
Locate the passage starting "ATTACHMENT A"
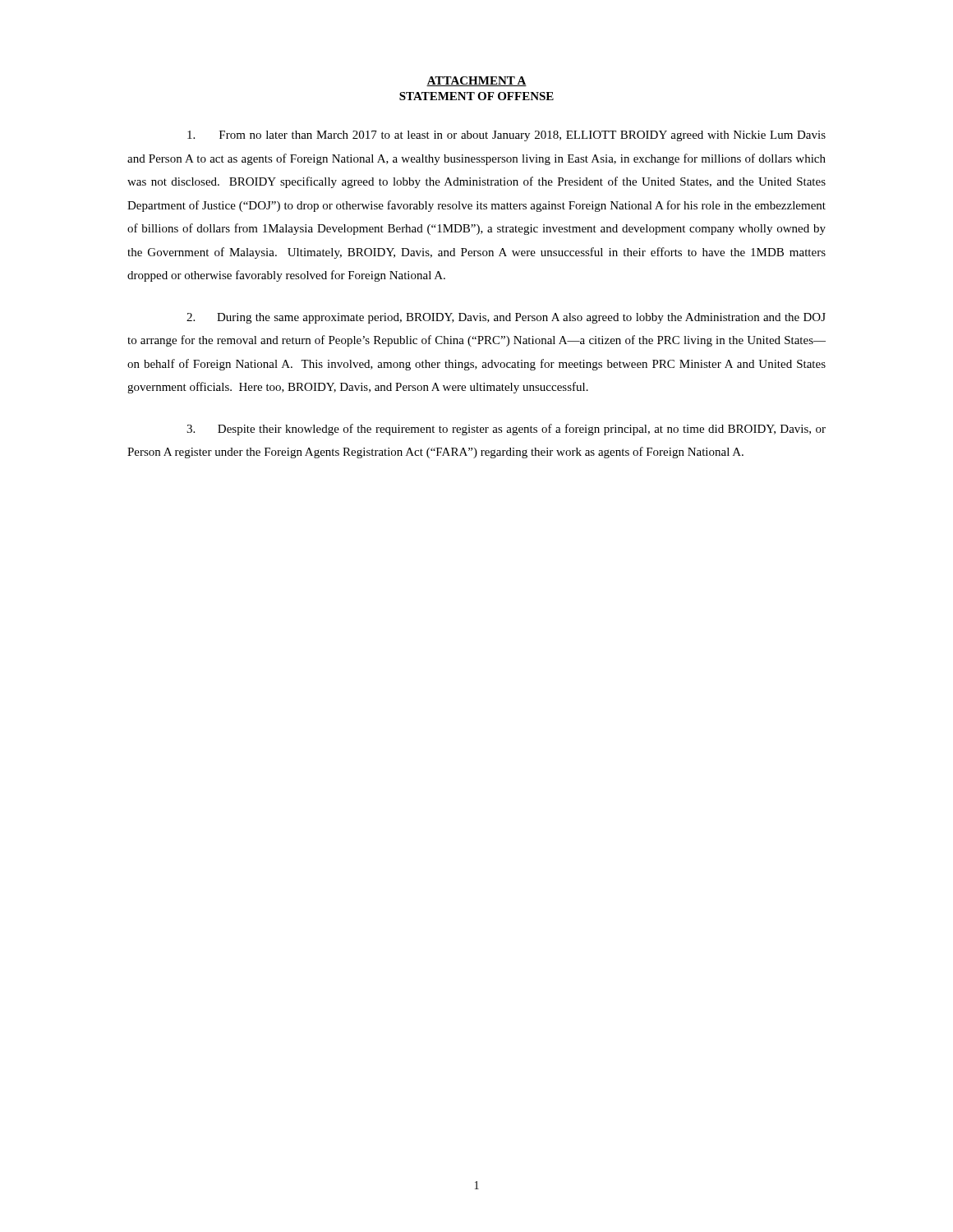(x=476, y=81)
